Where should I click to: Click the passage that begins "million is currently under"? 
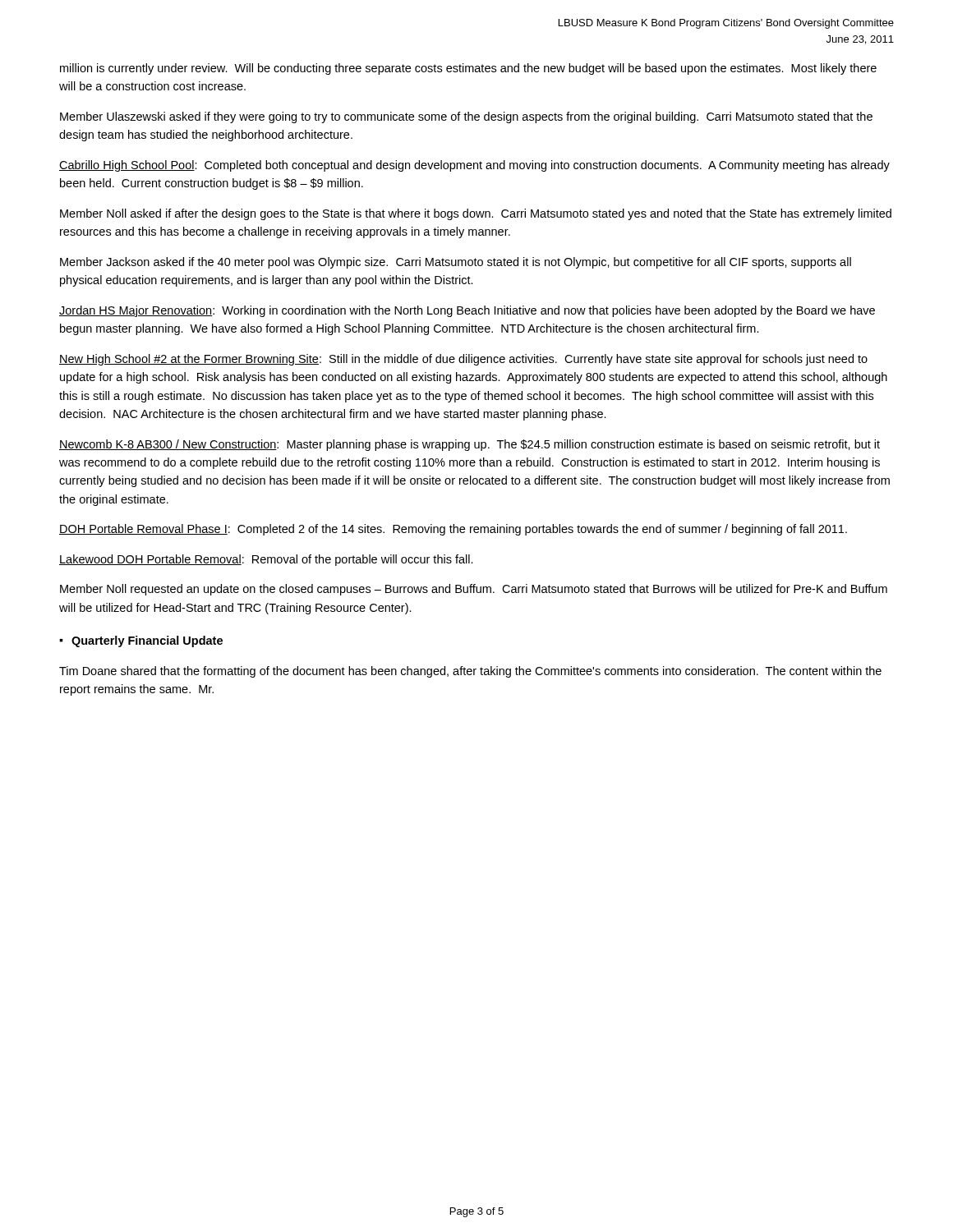pos(468,77)
